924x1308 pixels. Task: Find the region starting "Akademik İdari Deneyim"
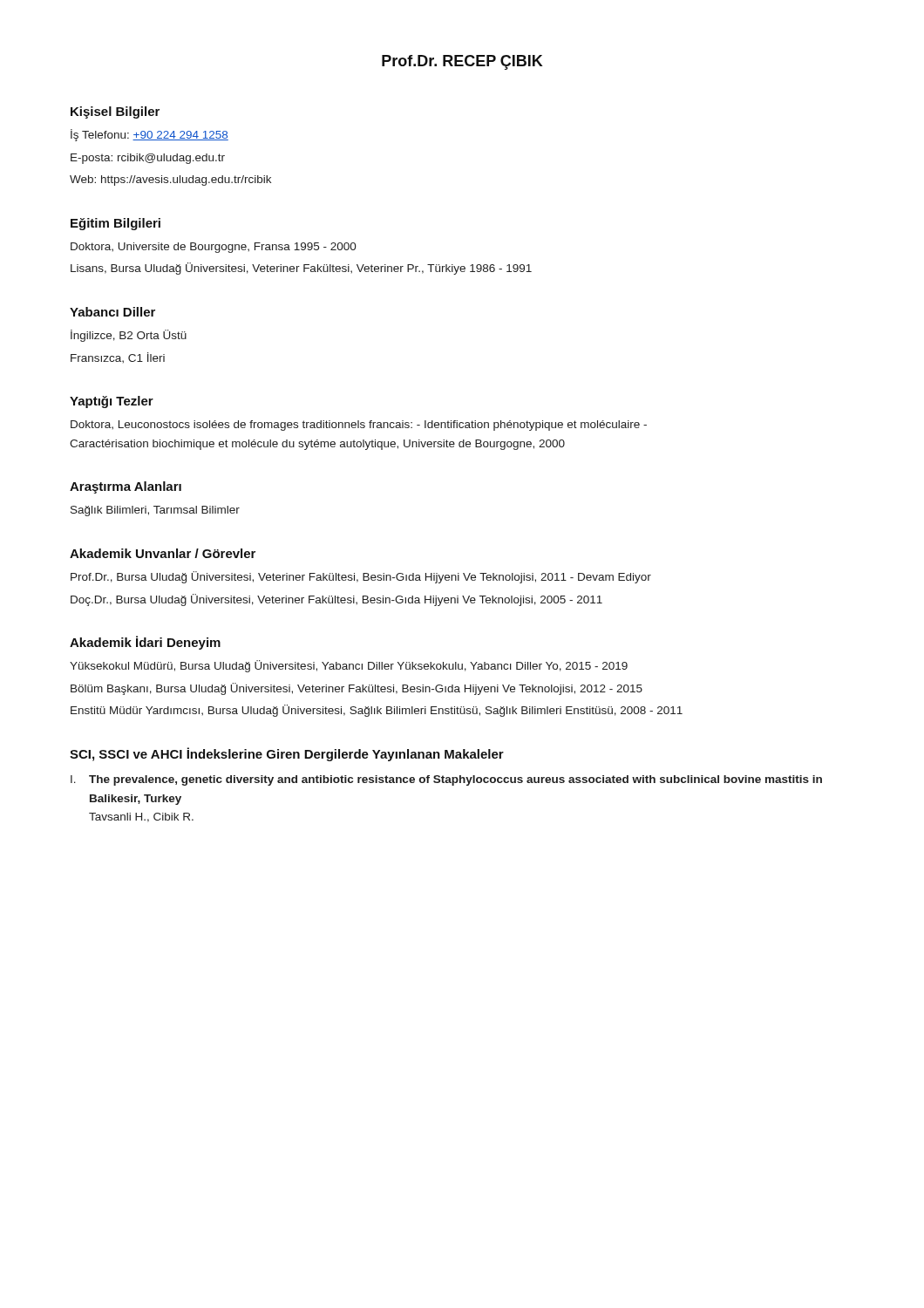(145, 642)
